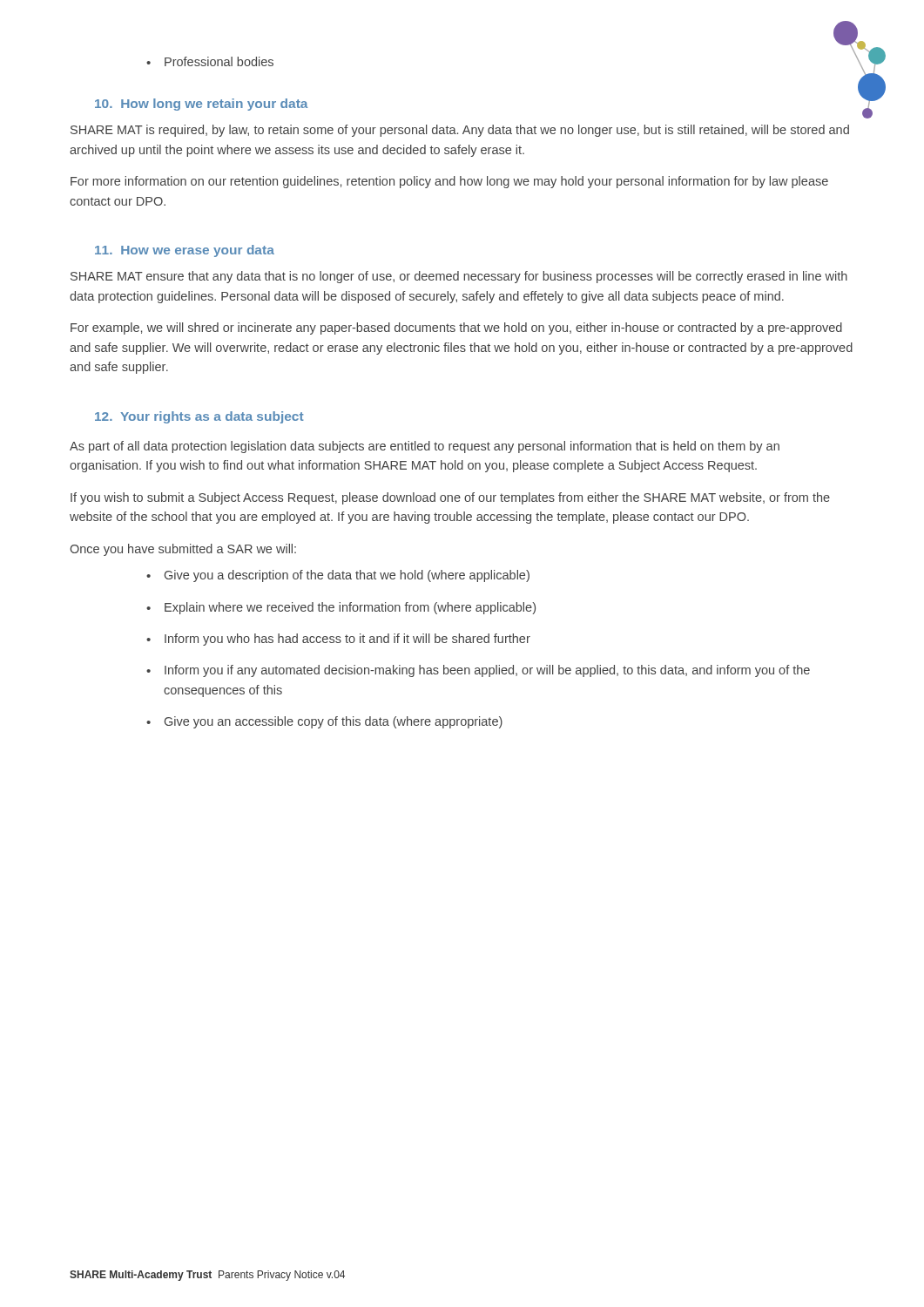The image size is (924, 1307).
Task: Click on the block starting "12. Your rights as a data subject"
Action: pos(199,417)
